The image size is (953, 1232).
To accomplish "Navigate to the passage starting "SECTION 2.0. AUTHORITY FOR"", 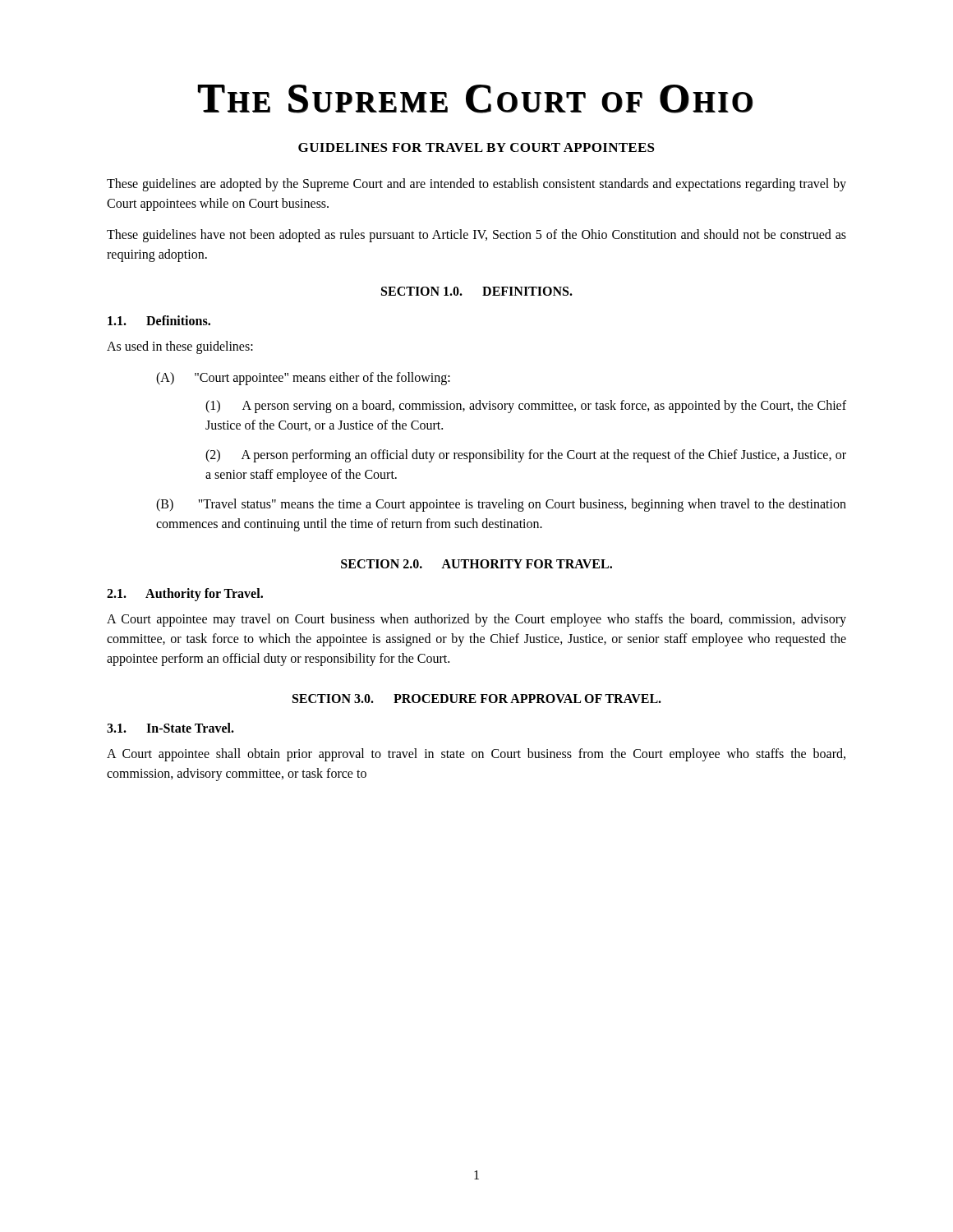I will click(x=476, y=564).
